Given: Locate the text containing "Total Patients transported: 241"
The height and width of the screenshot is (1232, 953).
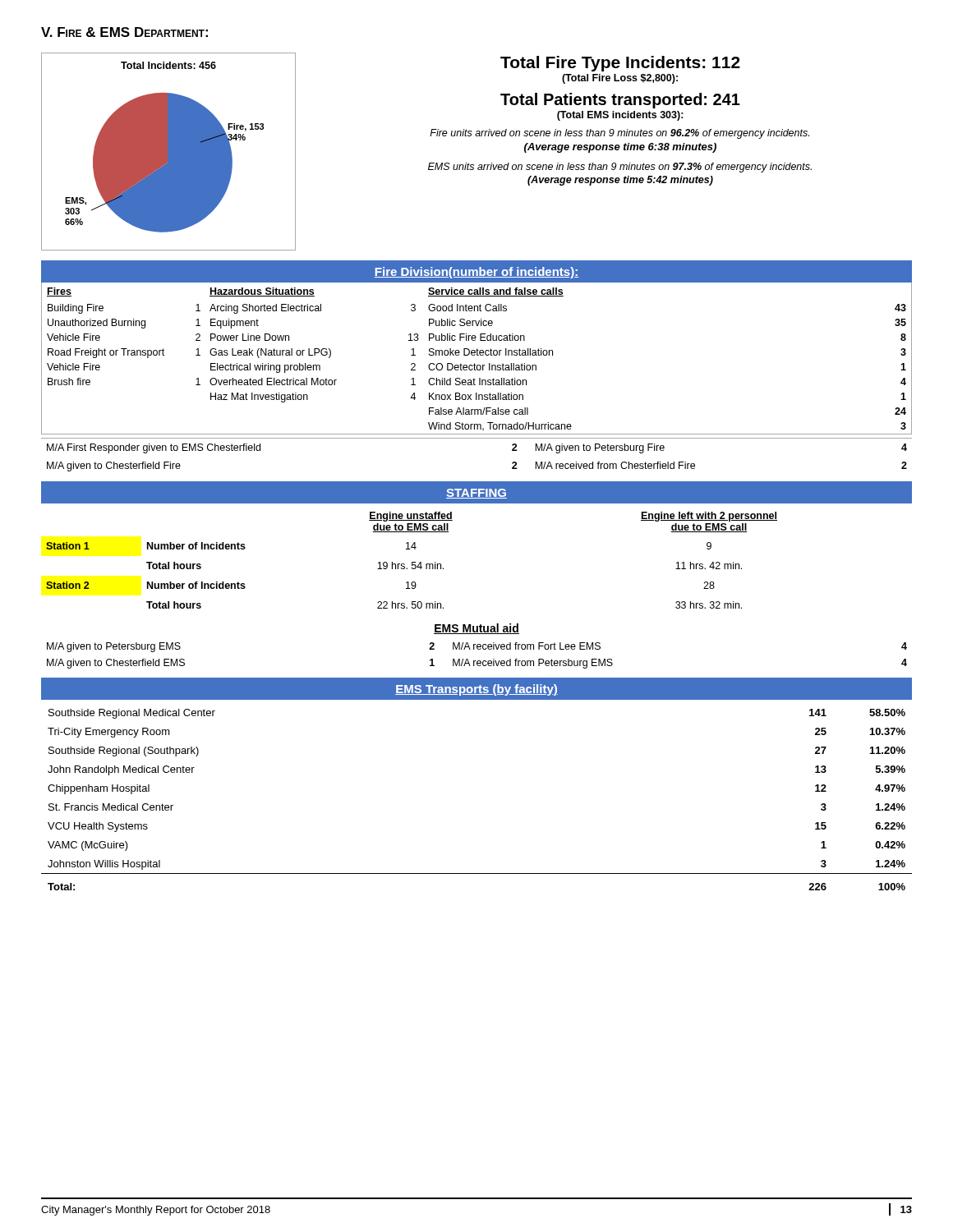Looking at the screenshot, I should click(x=620, y=99).
